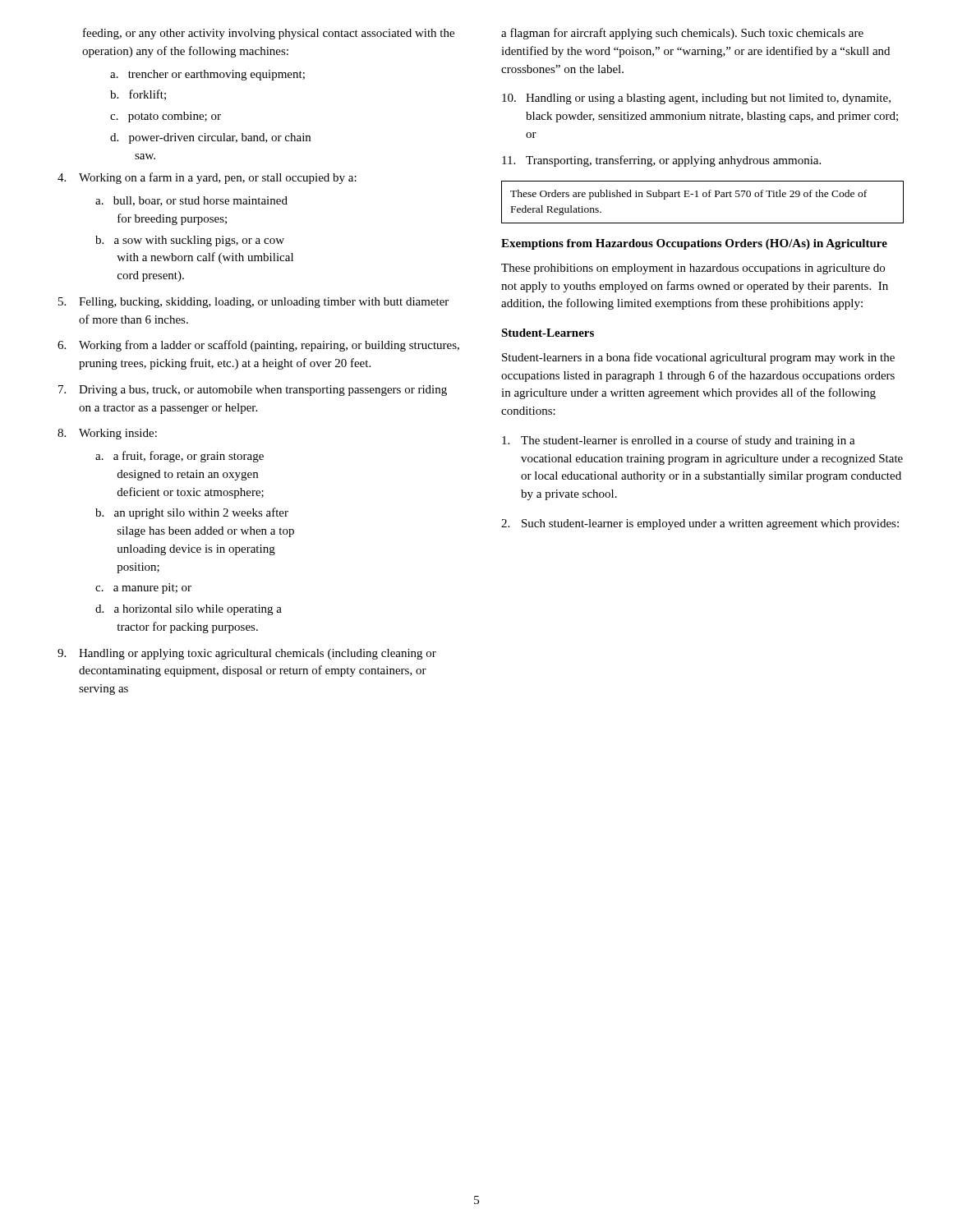The width and height of the screenshot is (953, 1232).
Task: Click the passage that begins "10. Handling or using a blasting"
Action: [x=702, y=116]
